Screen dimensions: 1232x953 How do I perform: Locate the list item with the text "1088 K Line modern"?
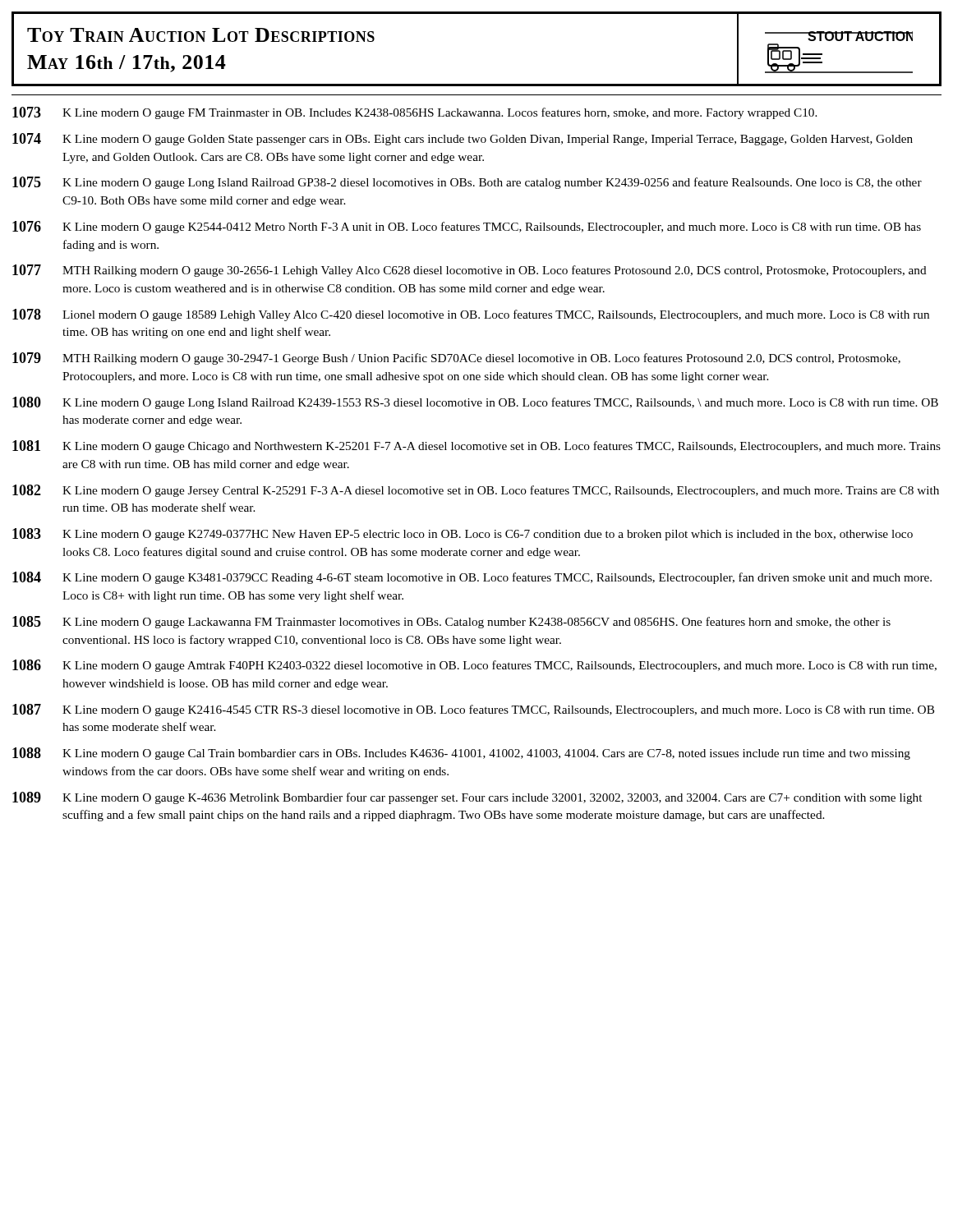click(x=476, y=762)
